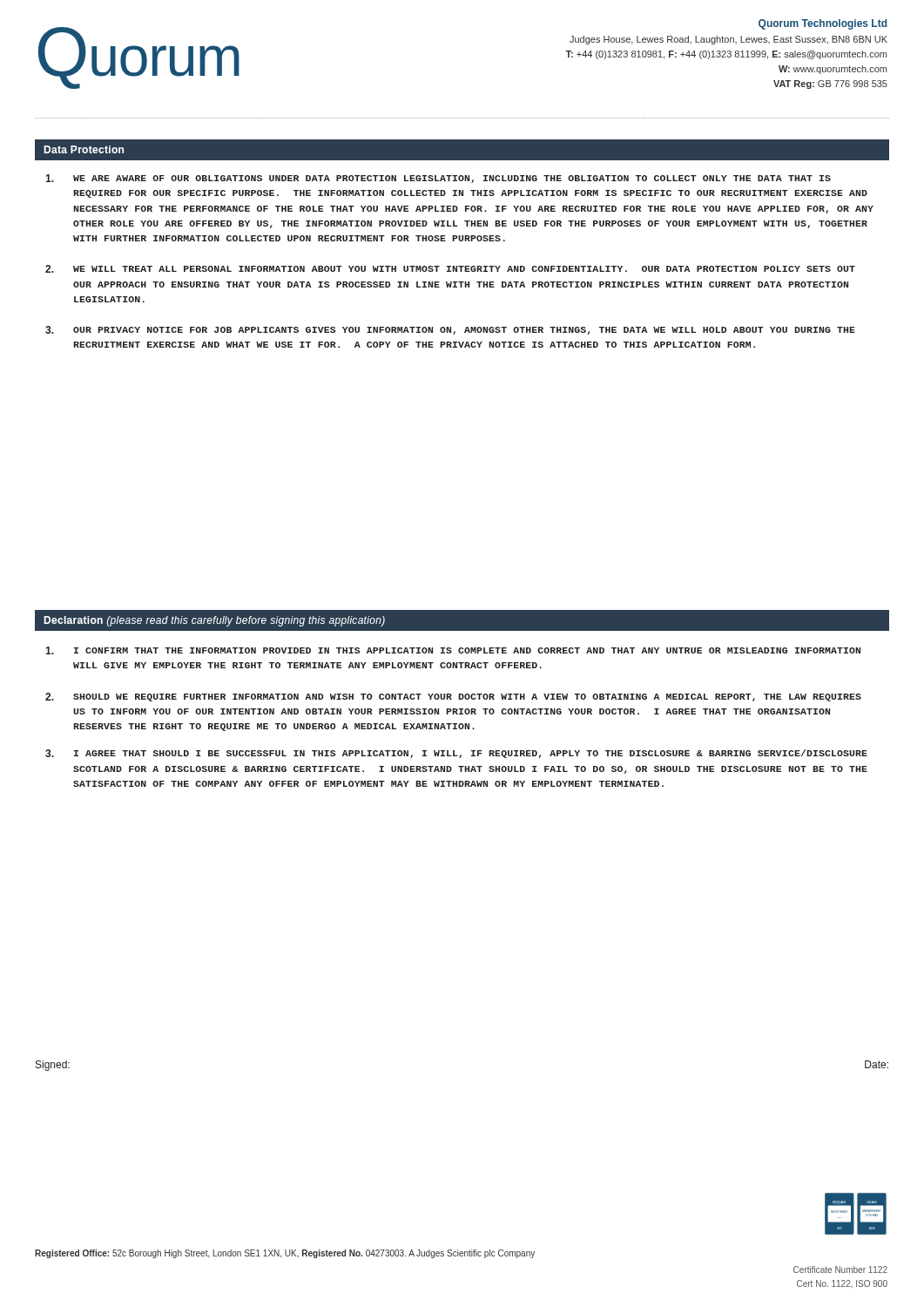Find the list item that says "WE ARE AWARE"
Screen dimensions: 1307x924
coord(462,208)
